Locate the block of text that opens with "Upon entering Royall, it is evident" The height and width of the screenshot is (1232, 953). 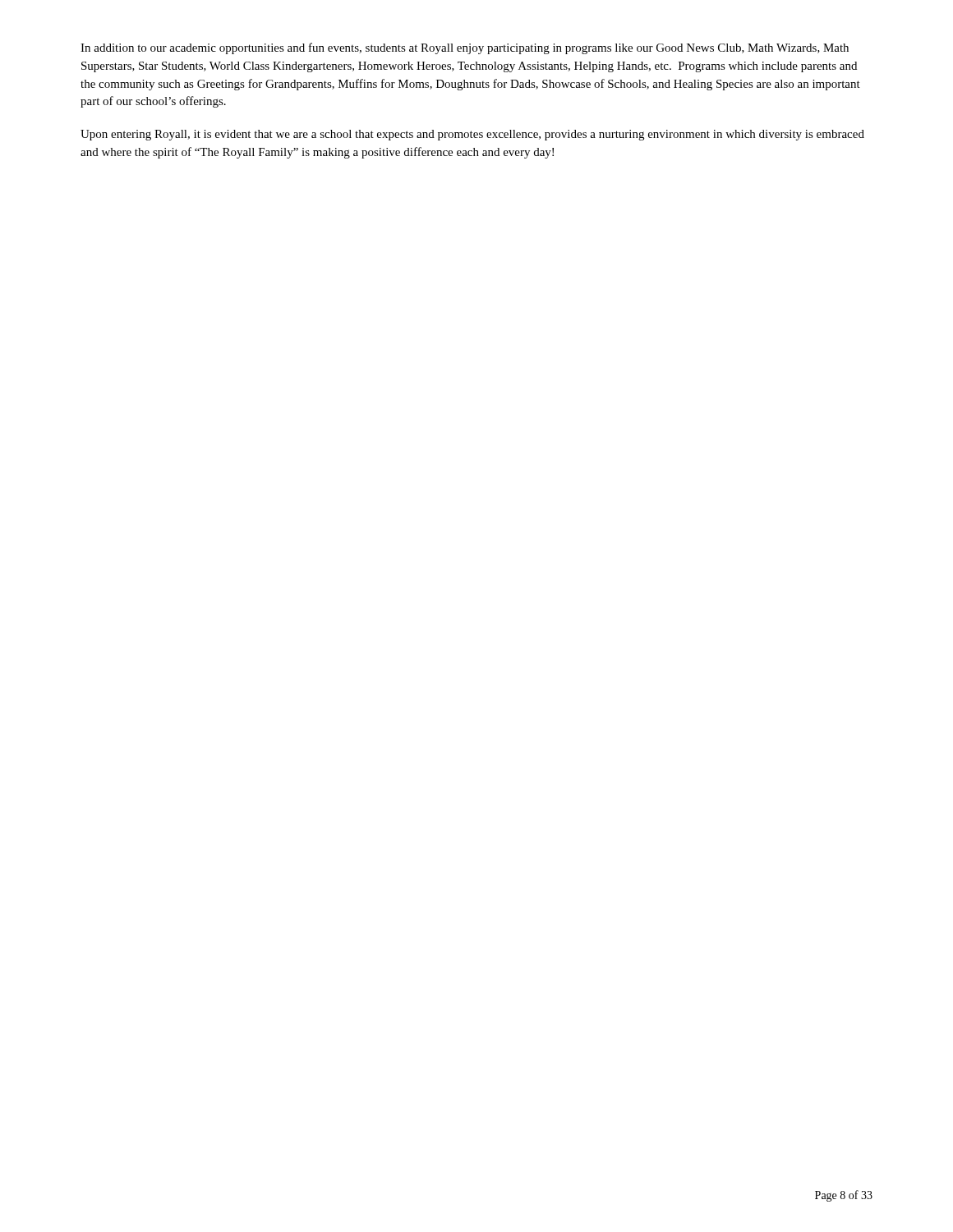[472, 143]
